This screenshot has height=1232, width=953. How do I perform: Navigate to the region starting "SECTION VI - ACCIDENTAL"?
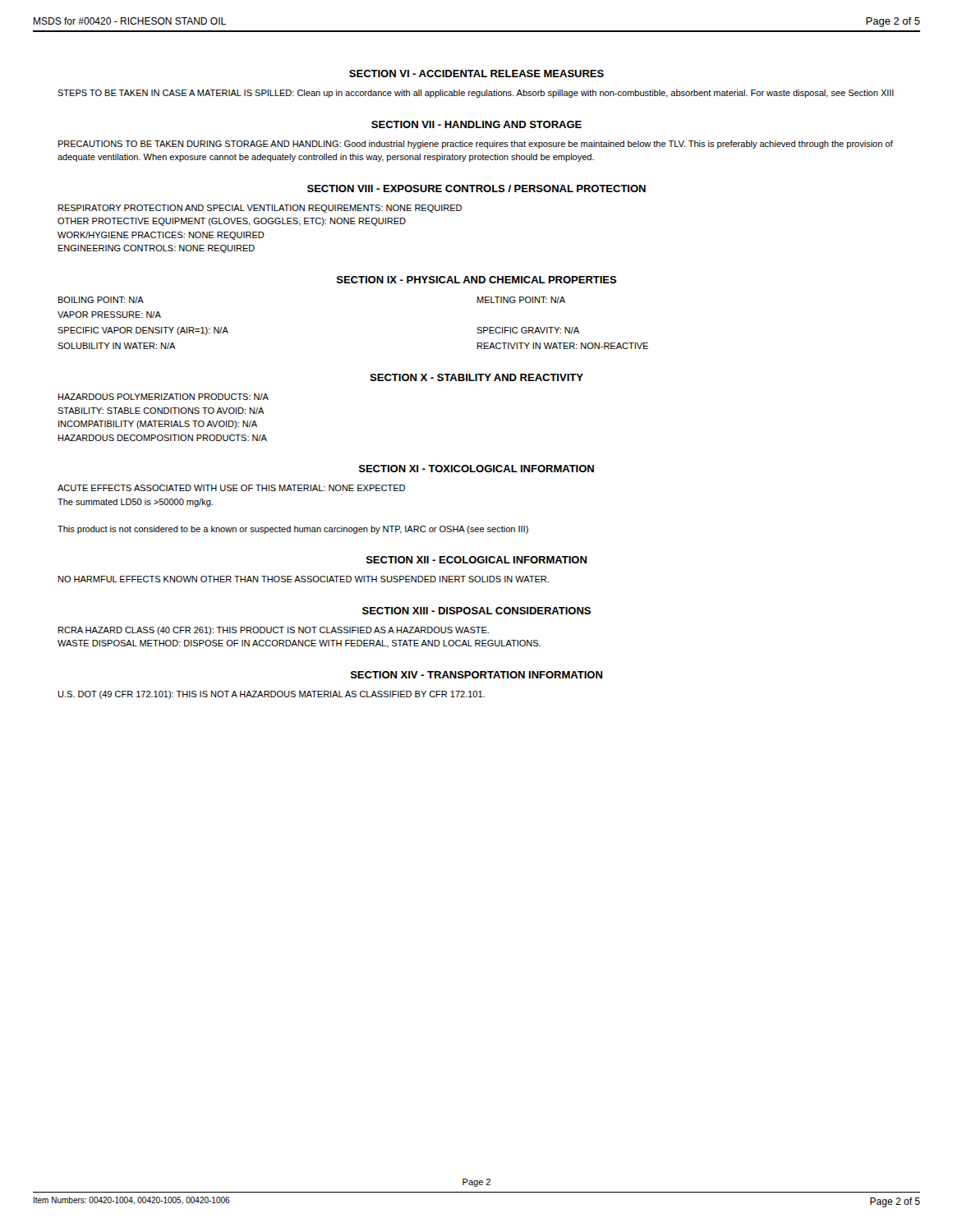(x=476, y=74)
